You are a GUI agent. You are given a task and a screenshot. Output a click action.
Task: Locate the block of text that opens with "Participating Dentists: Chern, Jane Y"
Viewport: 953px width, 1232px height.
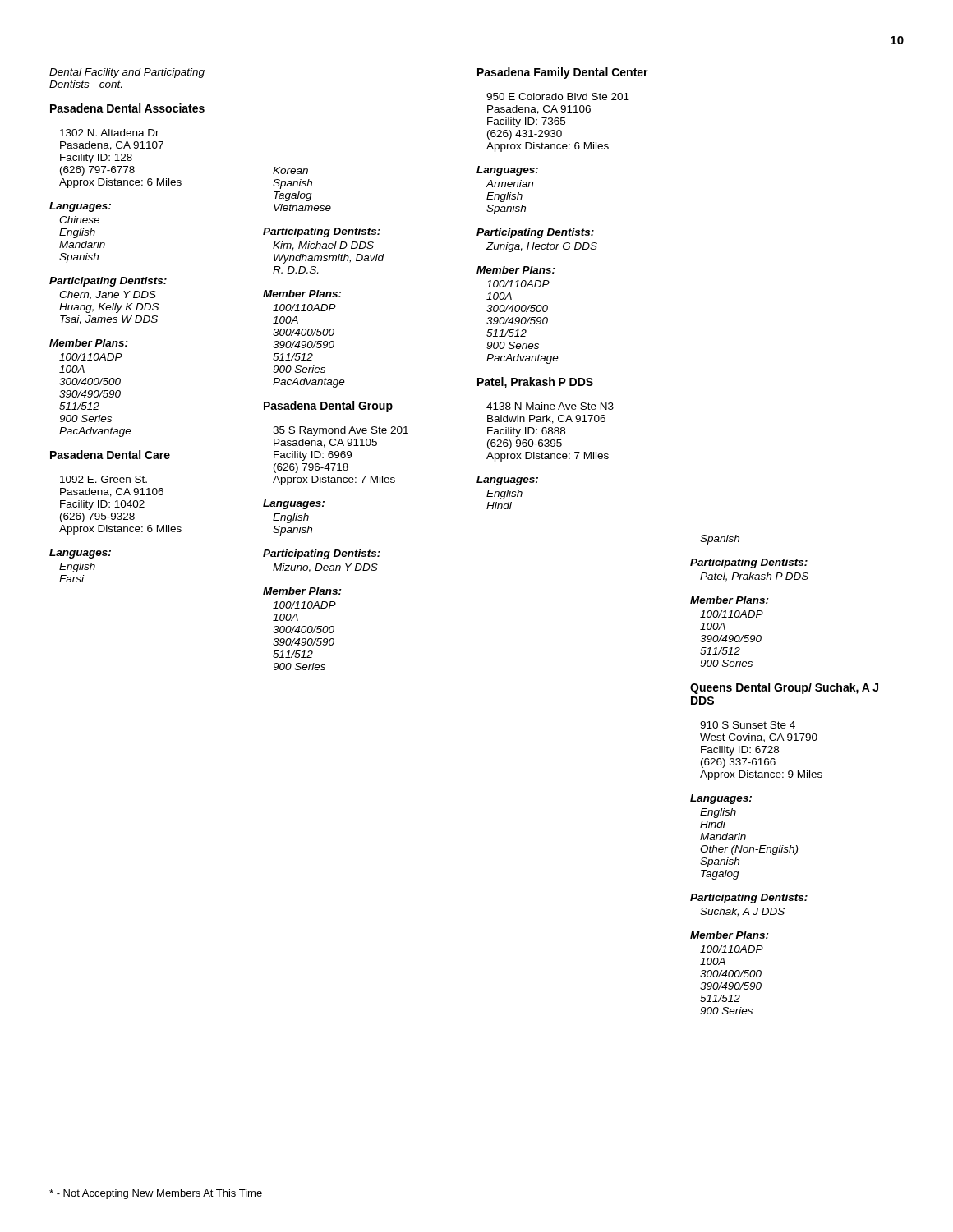(x=148, y=300)
